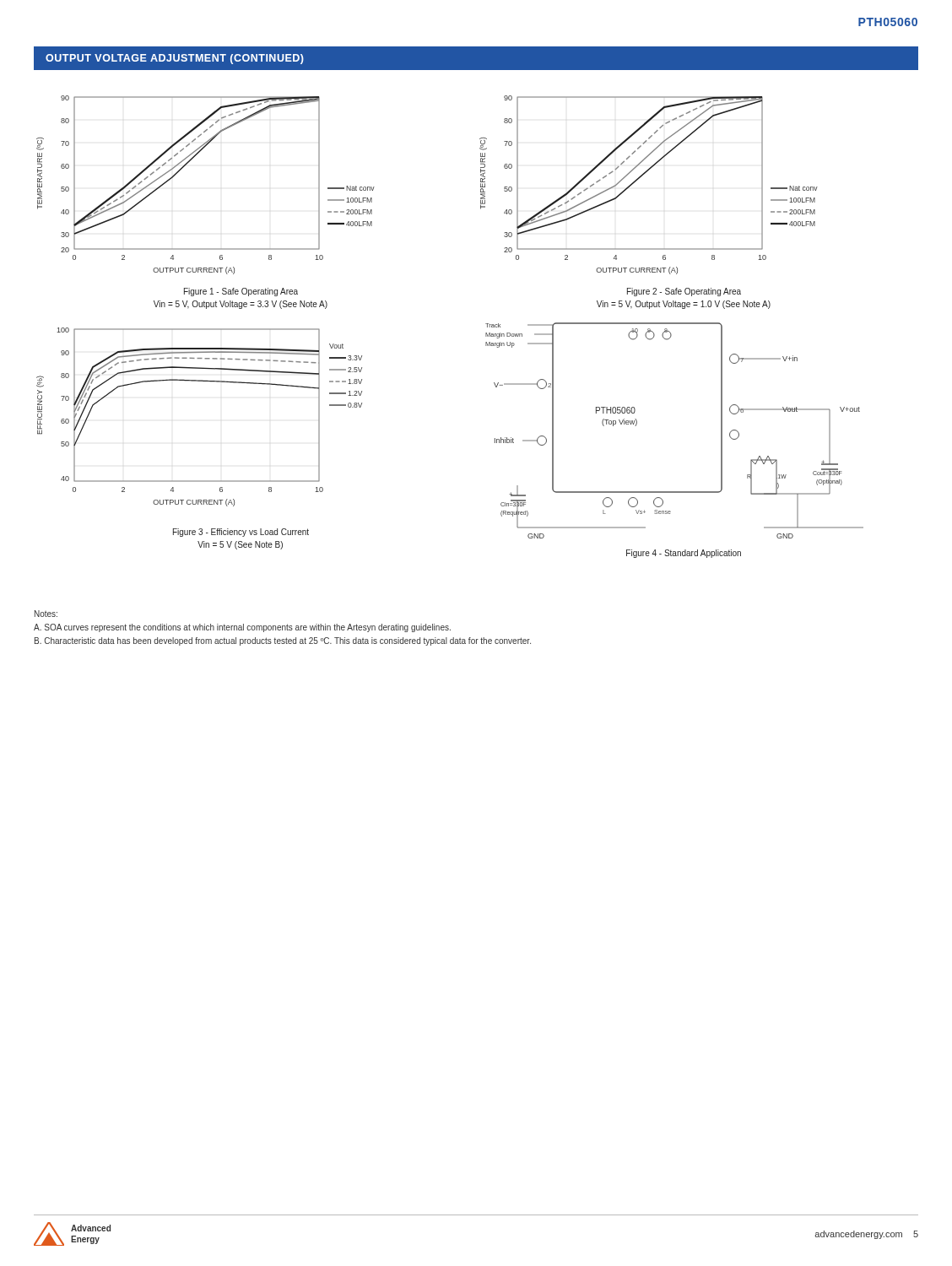Viewport: 952px width, 1266px height.
Task: Find the caption that says "Figure 1 - Safe Operating AreaVin"
Action: click(x=241, y=298)
